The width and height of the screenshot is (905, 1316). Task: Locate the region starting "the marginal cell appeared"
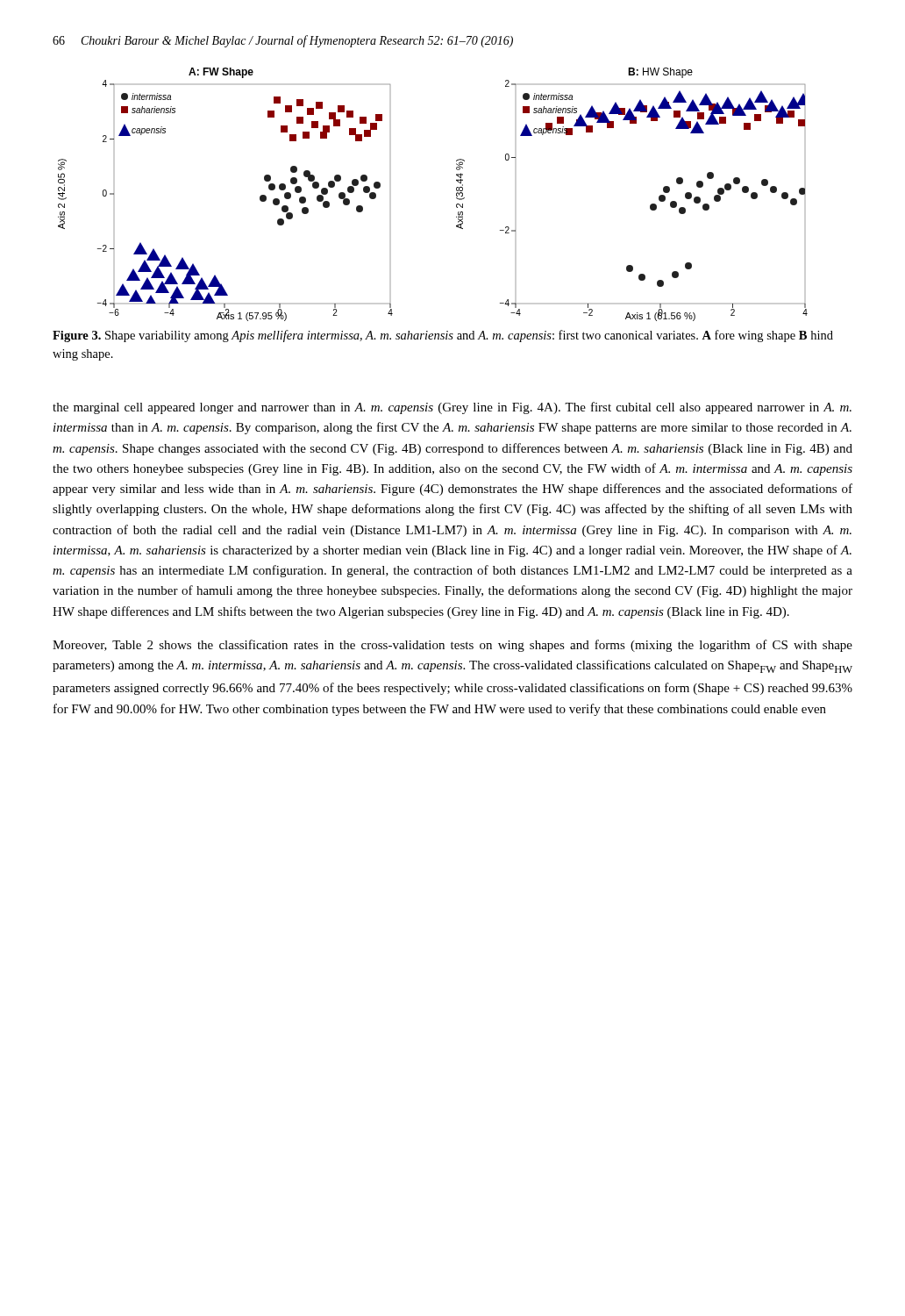(452, 558)
